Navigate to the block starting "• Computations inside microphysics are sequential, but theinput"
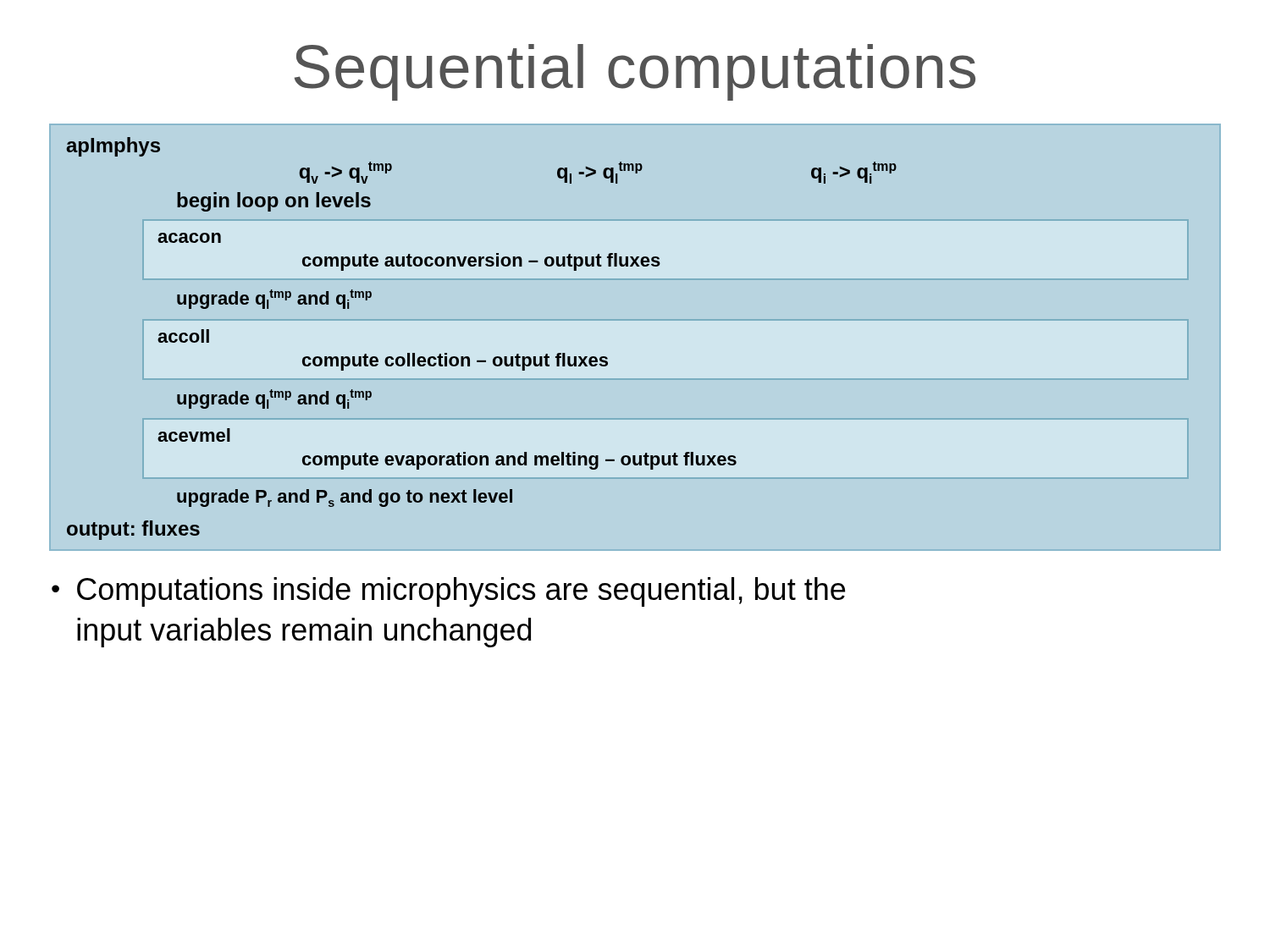 pos(449,610)
